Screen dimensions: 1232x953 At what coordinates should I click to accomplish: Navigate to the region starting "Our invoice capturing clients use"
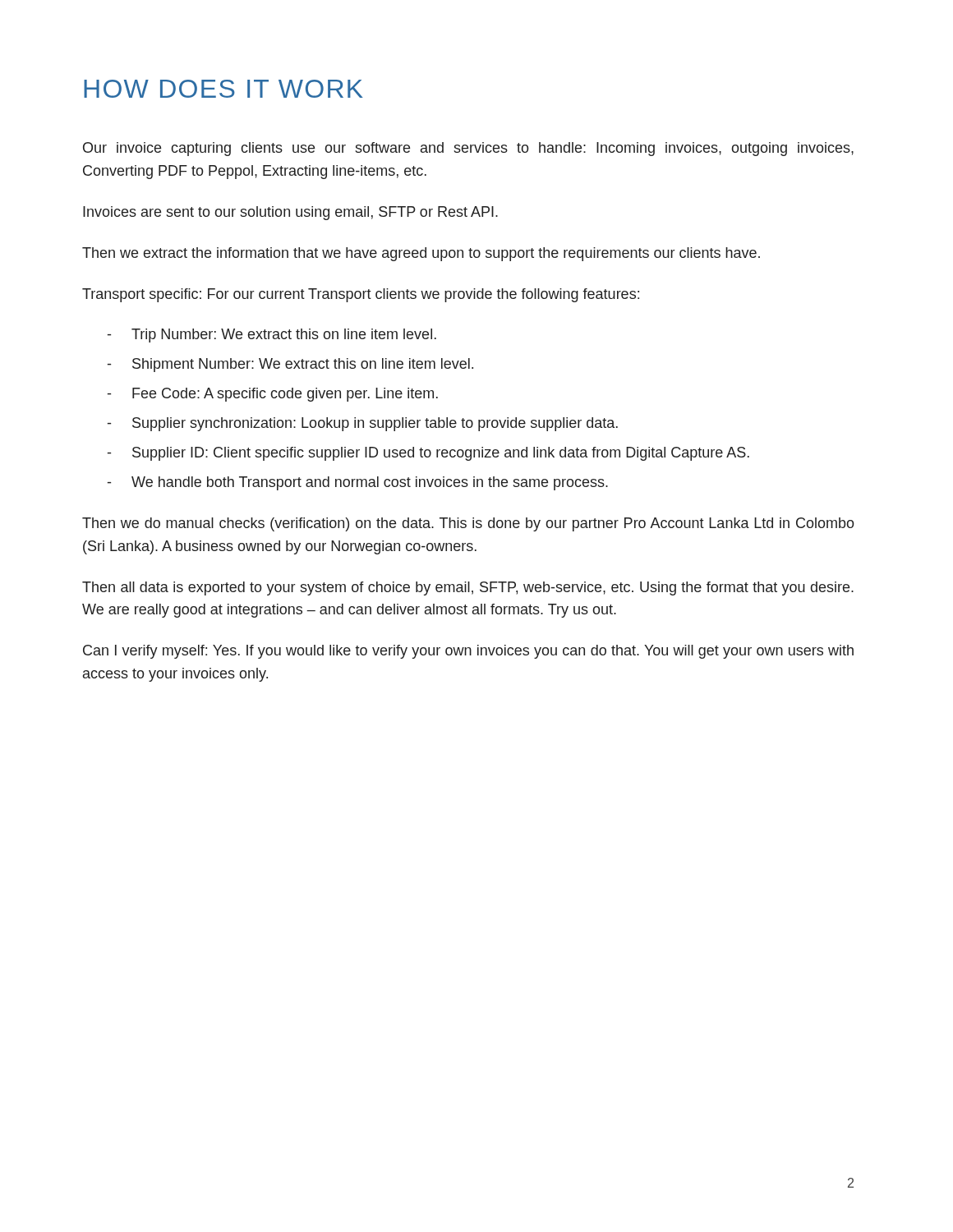point(468,159)
